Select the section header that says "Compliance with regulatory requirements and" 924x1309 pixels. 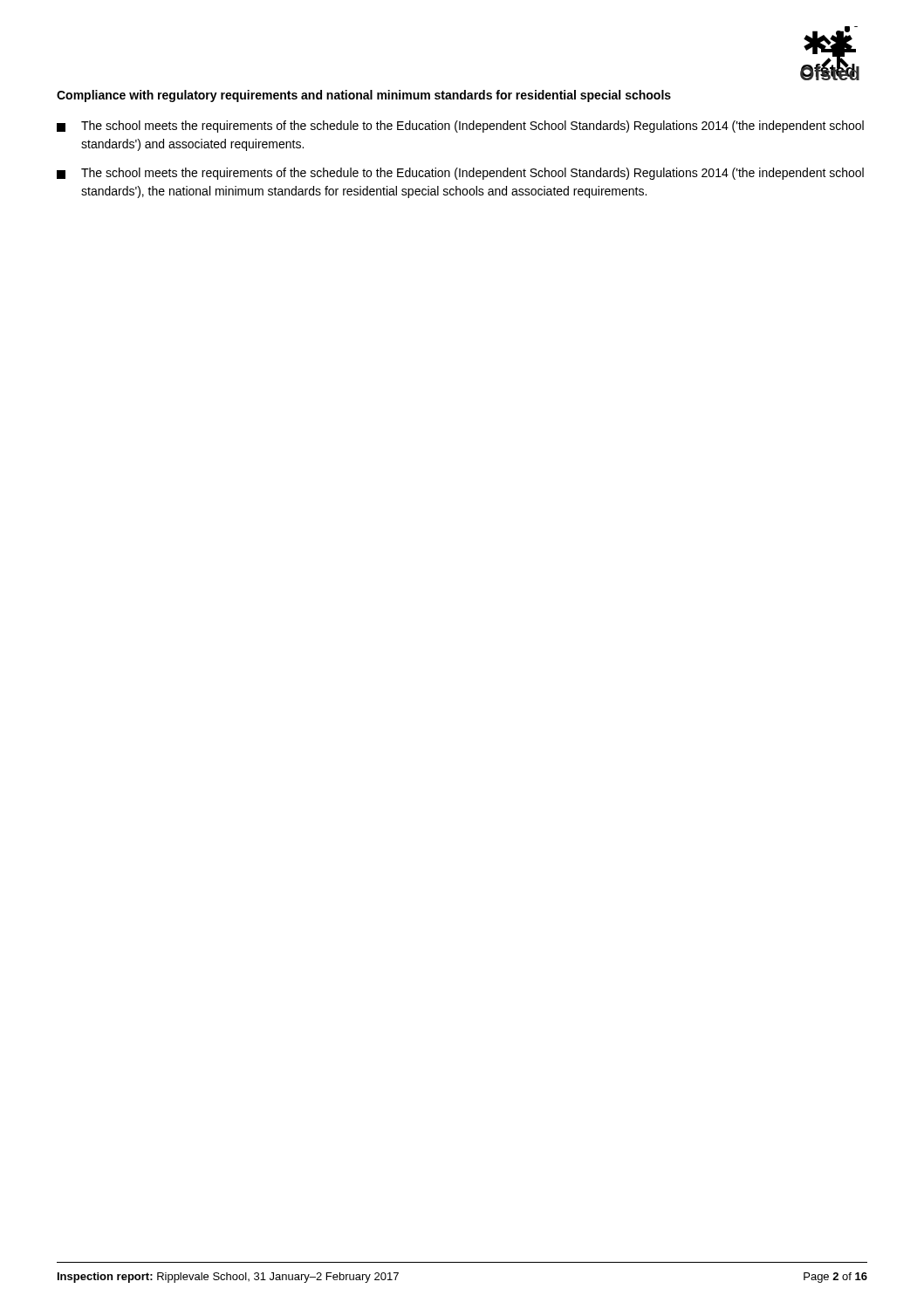(364, 95)
